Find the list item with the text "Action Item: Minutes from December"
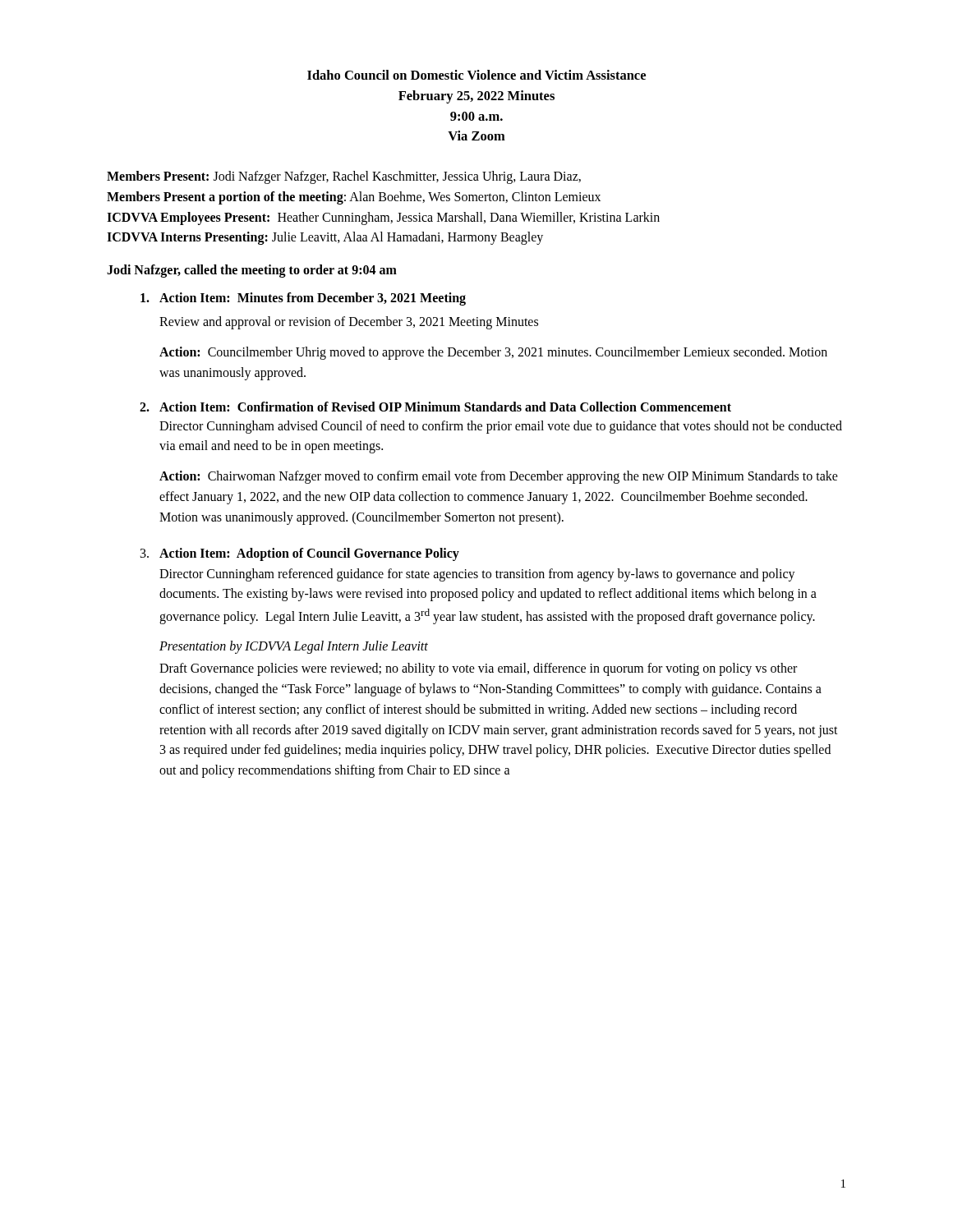Image resolution: width=953 pixels, height=1232 pixels. tap(303, 299)
